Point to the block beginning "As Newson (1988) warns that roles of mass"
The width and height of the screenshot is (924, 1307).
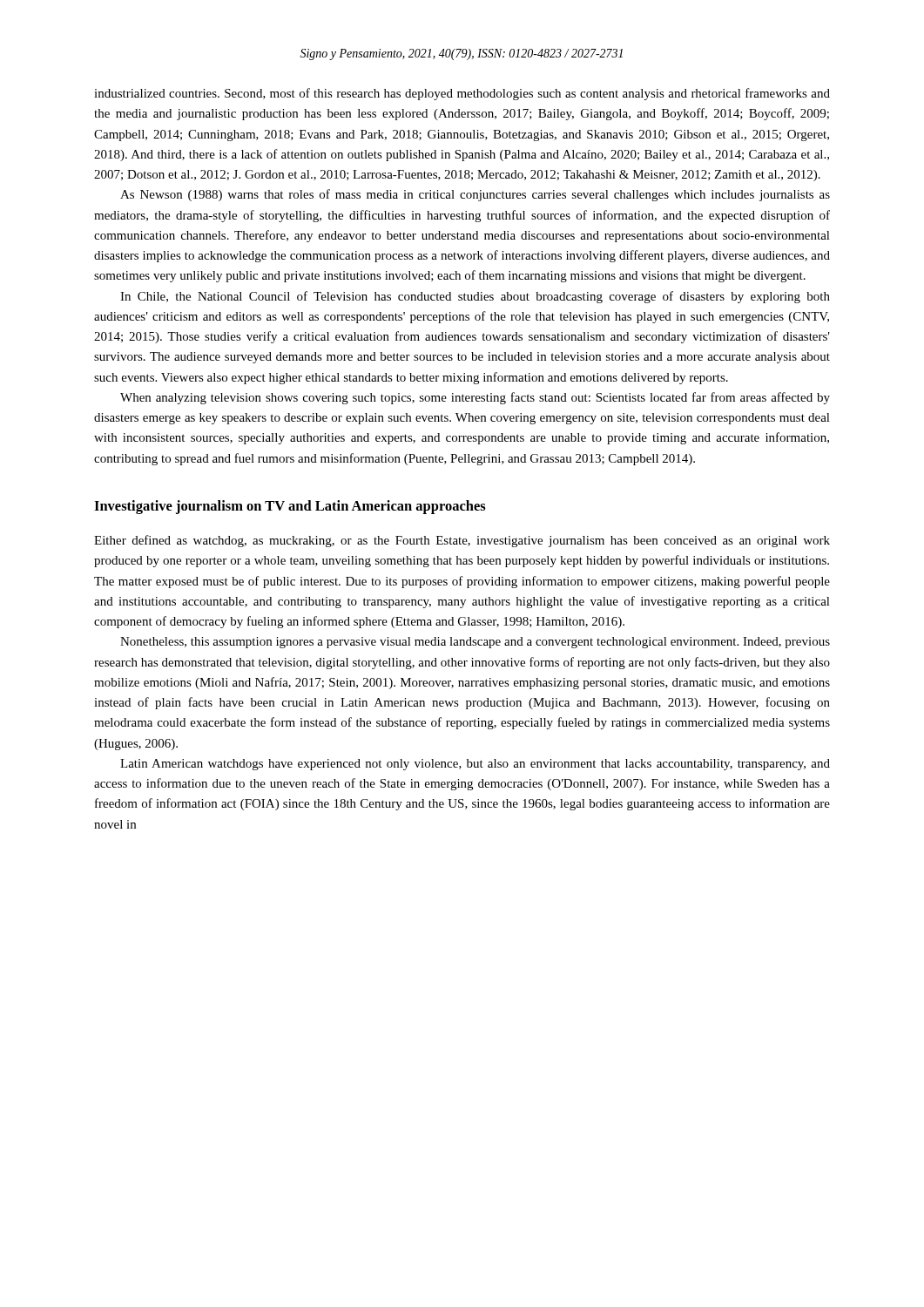click(x=462, y=236)
